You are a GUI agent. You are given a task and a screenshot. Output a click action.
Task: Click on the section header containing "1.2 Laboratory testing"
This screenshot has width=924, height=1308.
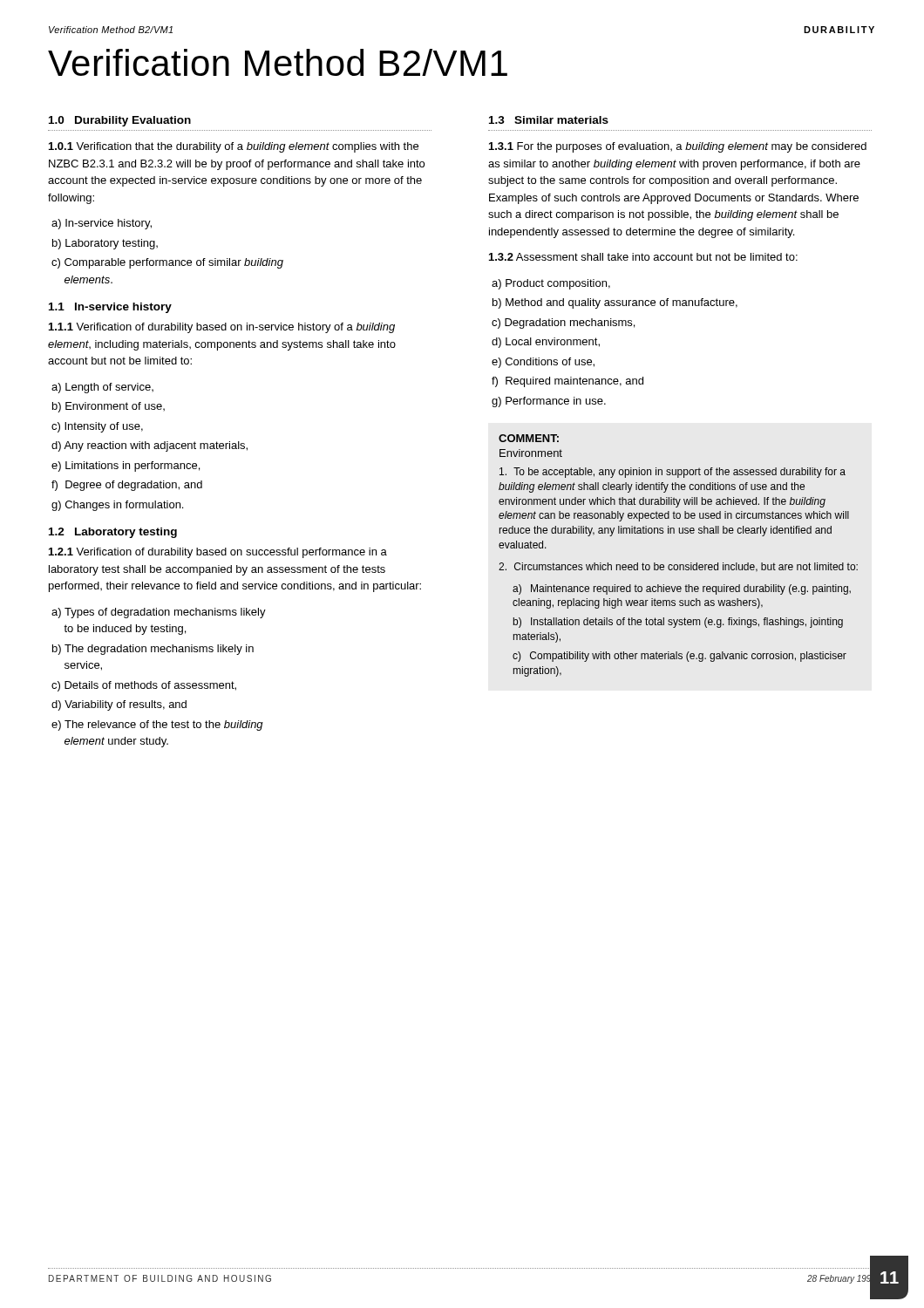coord(113,531)
